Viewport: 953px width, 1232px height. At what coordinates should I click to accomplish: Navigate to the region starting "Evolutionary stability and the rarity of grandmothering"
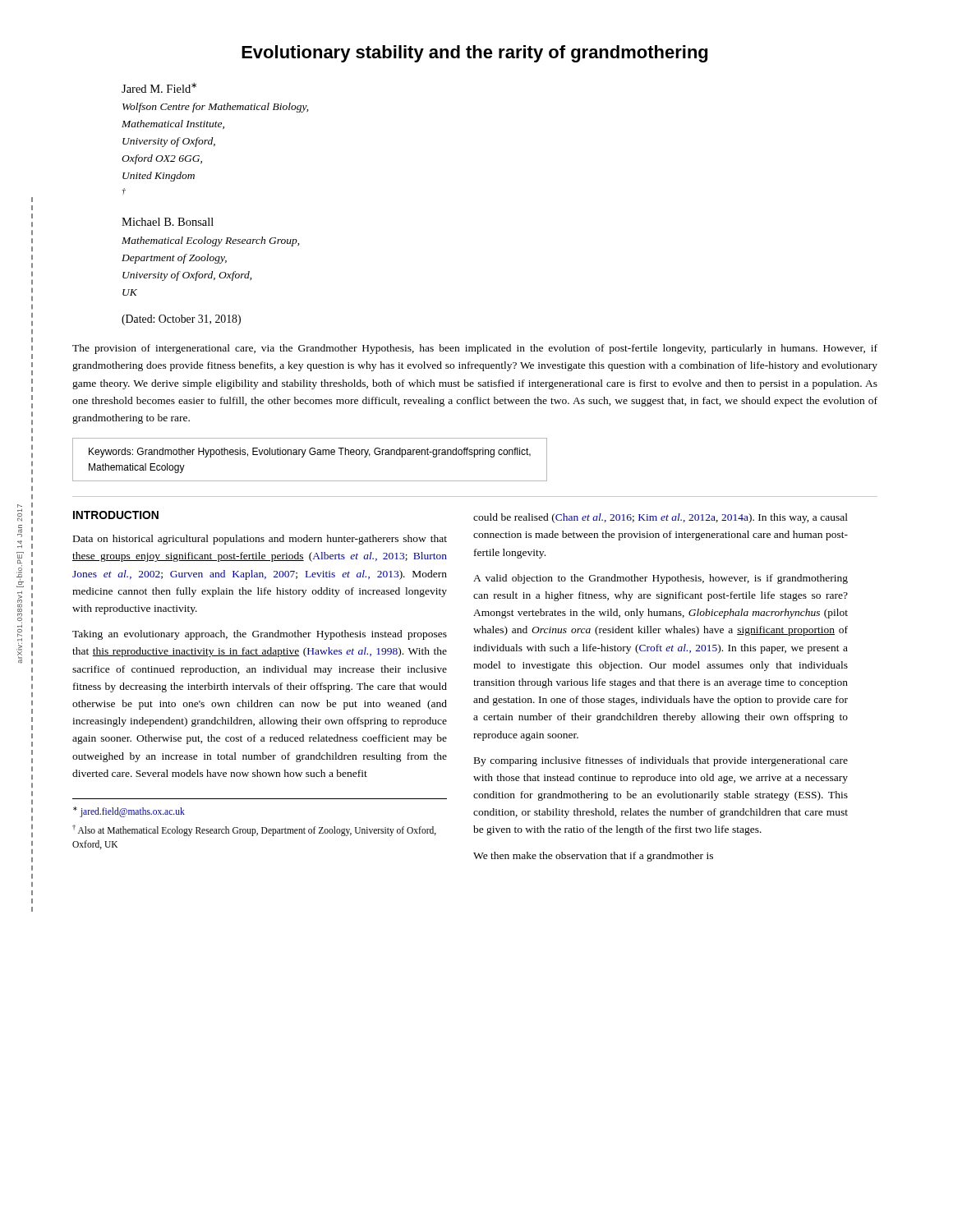(x=475, y=52)
